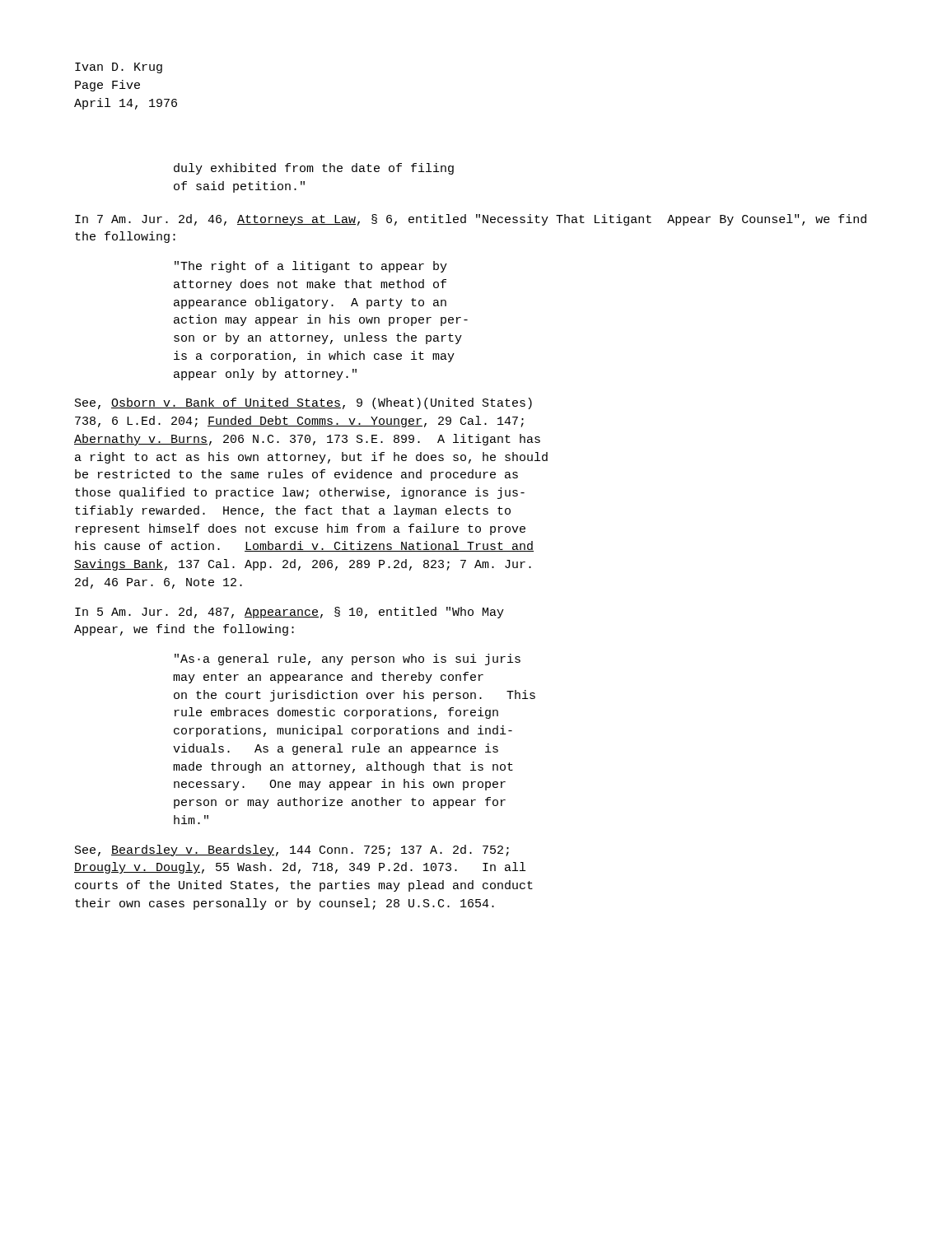Locate the text block containing ""The right of a litigant to appear"
The height and width of the screenshot is (1235, 952).
pyautogui.click(x=321, y=321)
